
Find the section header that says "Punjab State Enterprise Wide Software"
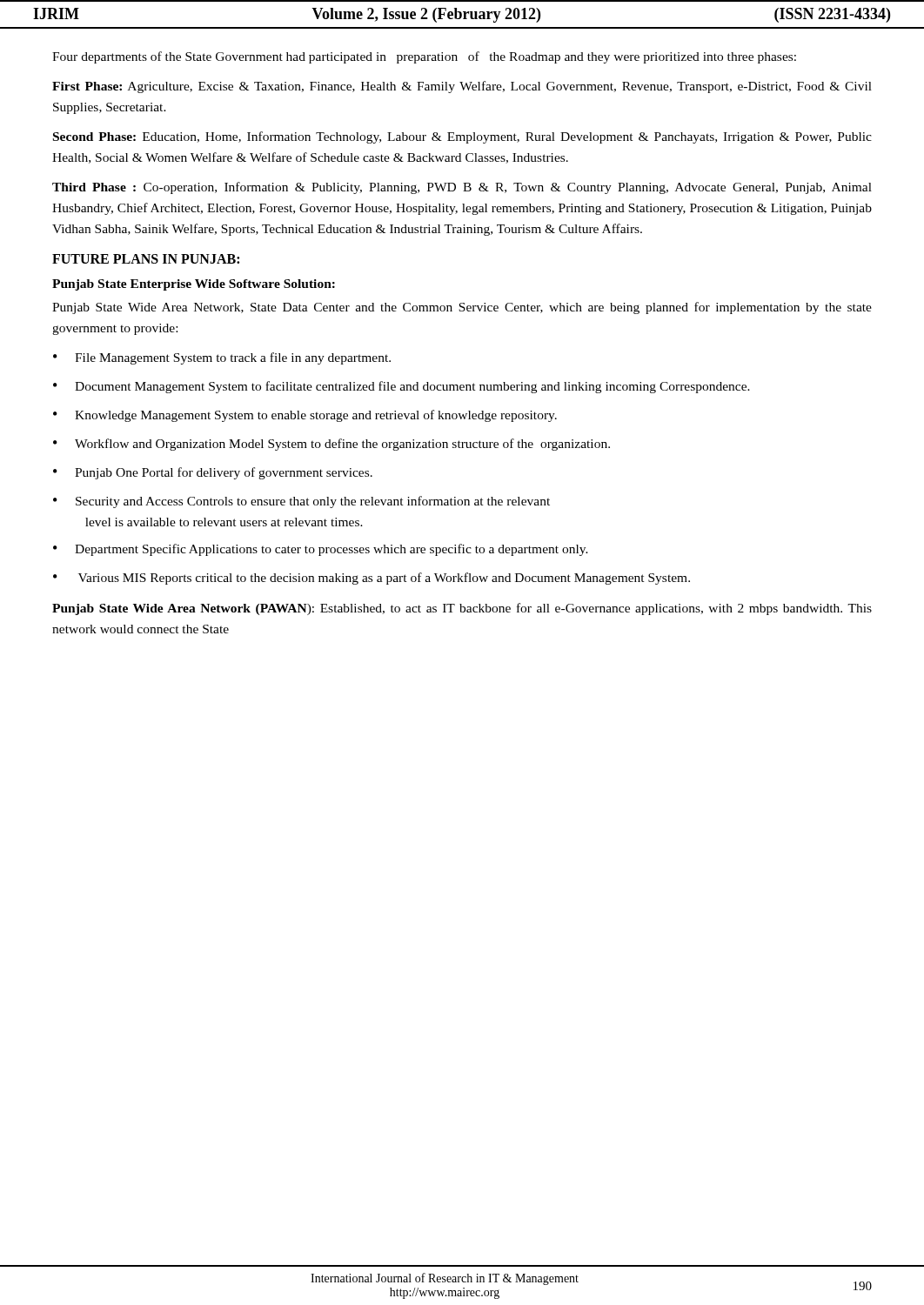(x=194, y=283)
